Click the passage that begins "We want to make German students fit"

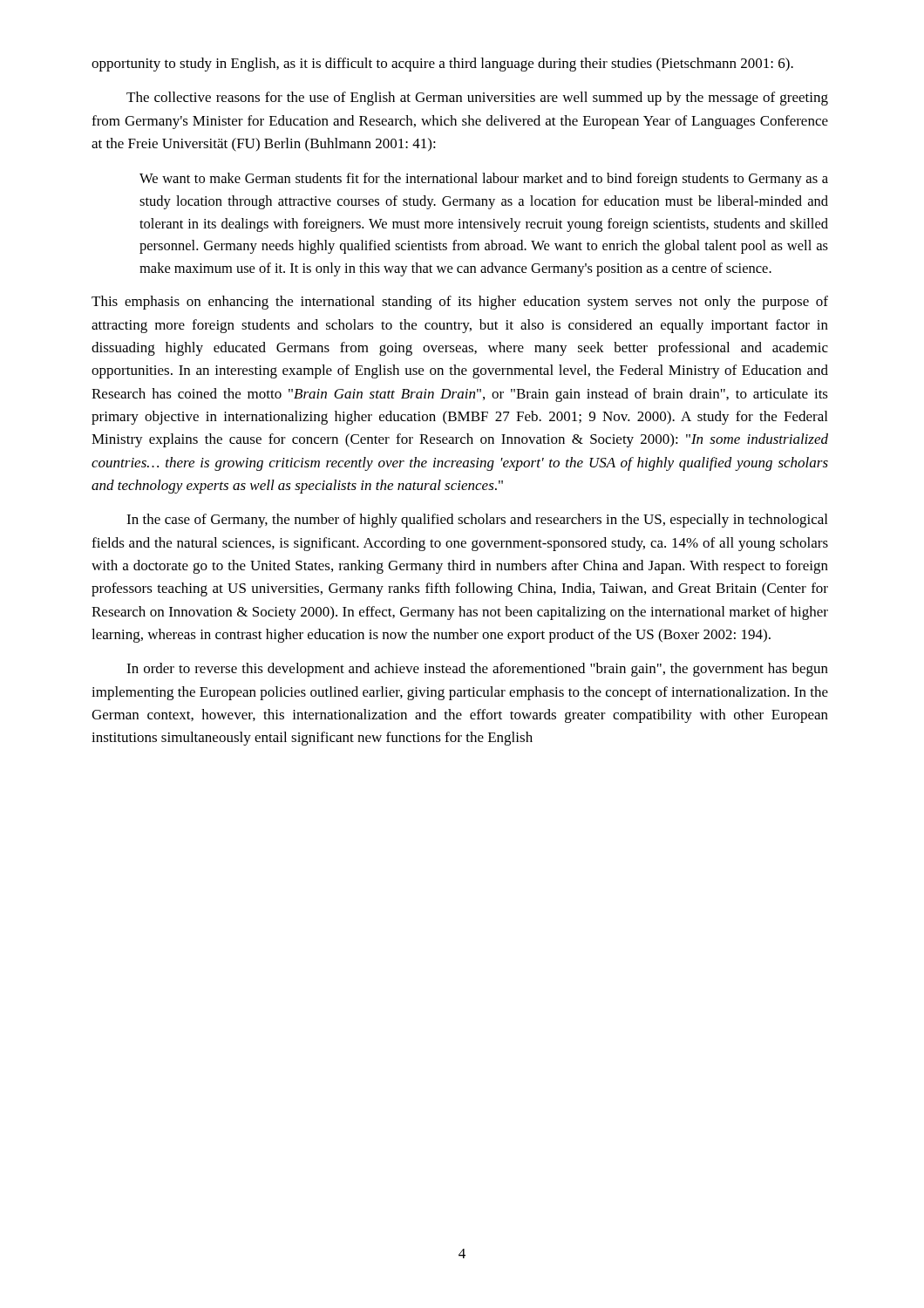[484, 223]
